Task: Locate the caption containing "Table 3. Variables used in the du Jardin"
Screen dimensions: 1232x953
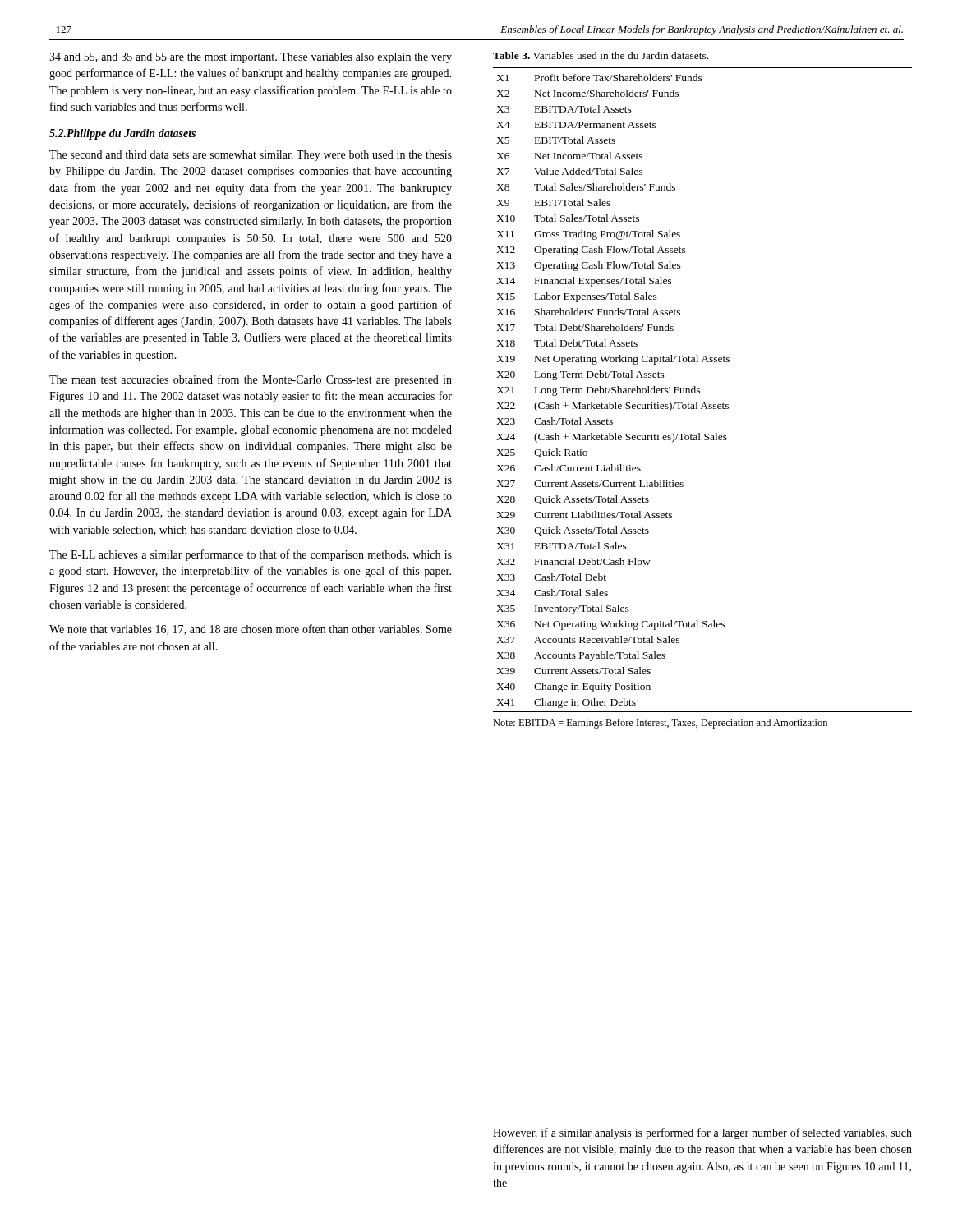Action: 601,55
